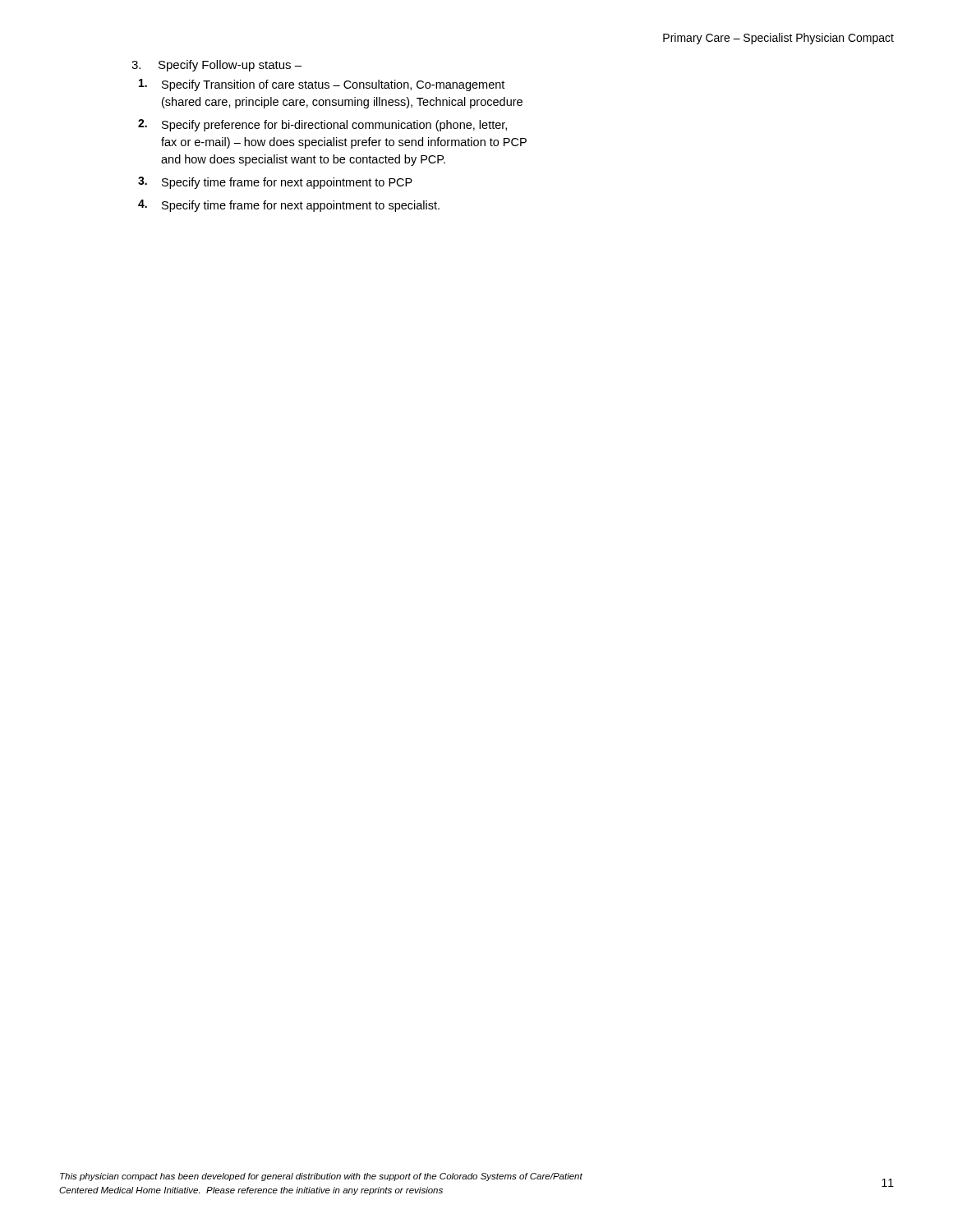Locate the list item that says "3. Specify time frame for next"
Screen dimensions: 1232x953
(275, 183)
